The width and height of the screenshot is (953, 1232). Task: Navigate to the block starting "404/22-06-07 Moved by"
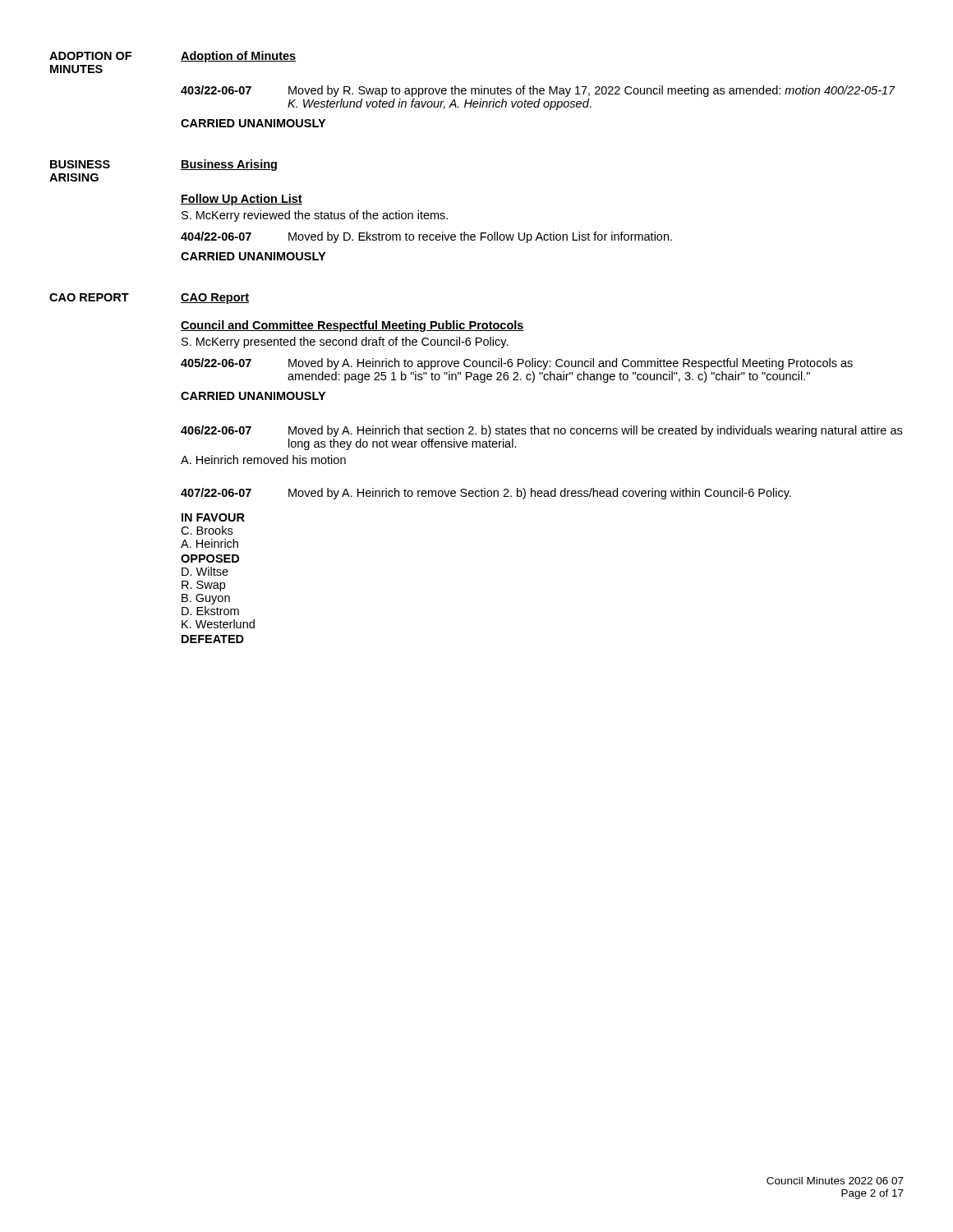(x=542, y=237)
